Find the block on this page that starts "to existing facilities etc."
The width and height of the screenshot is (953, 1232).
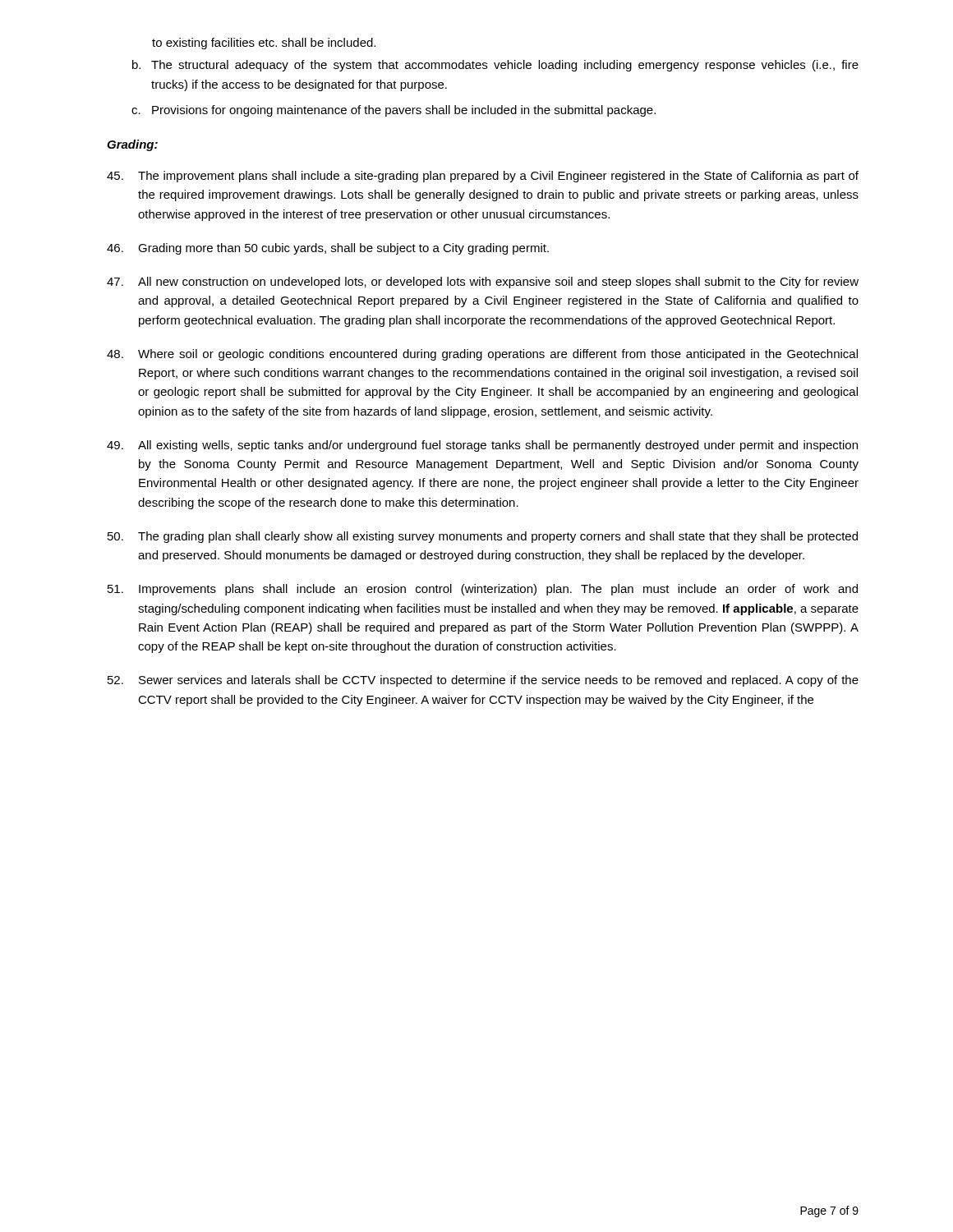coord(264,42)
